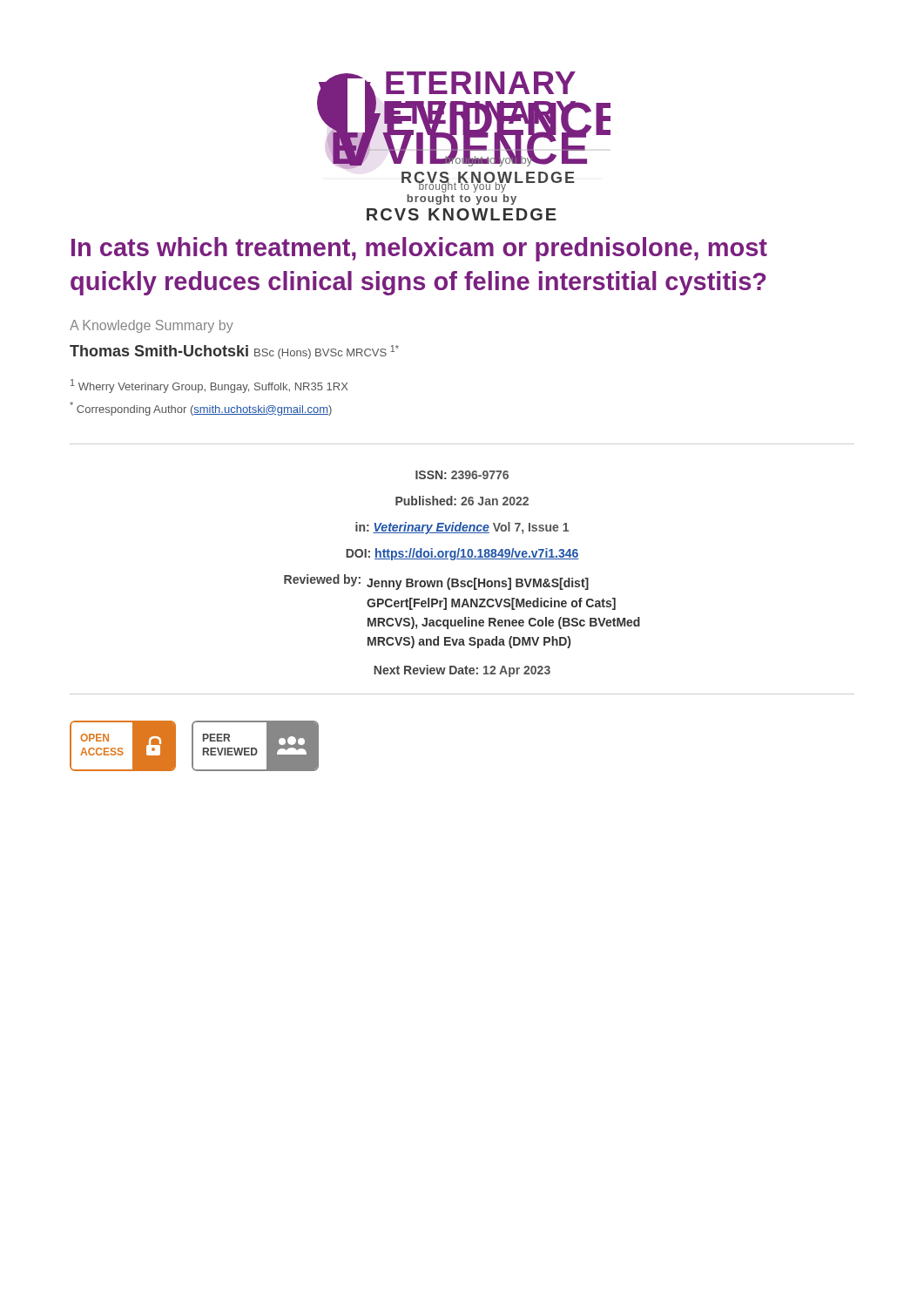This screenshot has width=924, height=1307.
Task: Point to the text block starting "Next Review Date: 12 Apr"
Action: pyautogui.click(x=462, y=670)
